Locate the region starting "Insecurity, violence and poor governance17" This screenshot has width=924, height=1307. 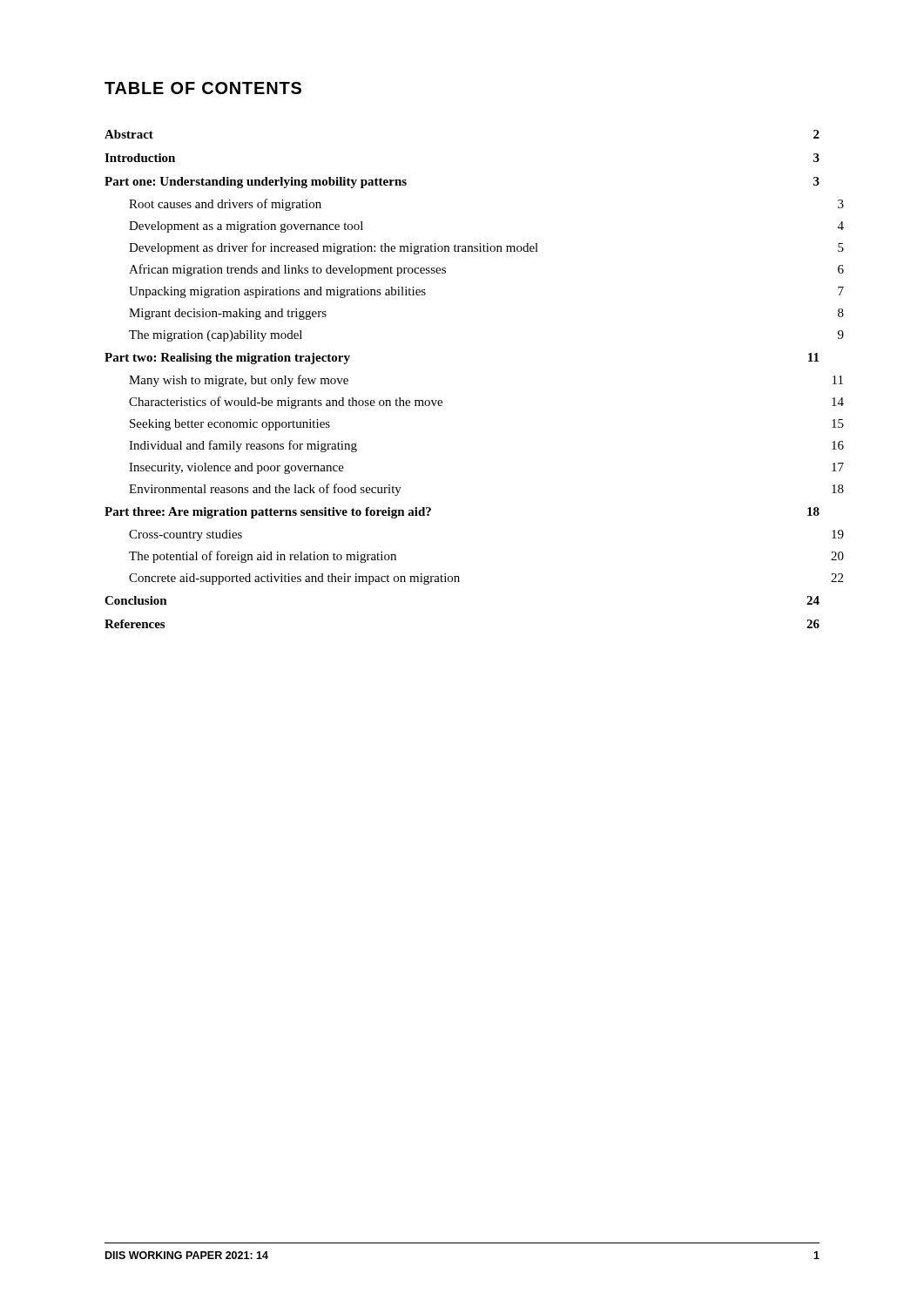point(239,468)
